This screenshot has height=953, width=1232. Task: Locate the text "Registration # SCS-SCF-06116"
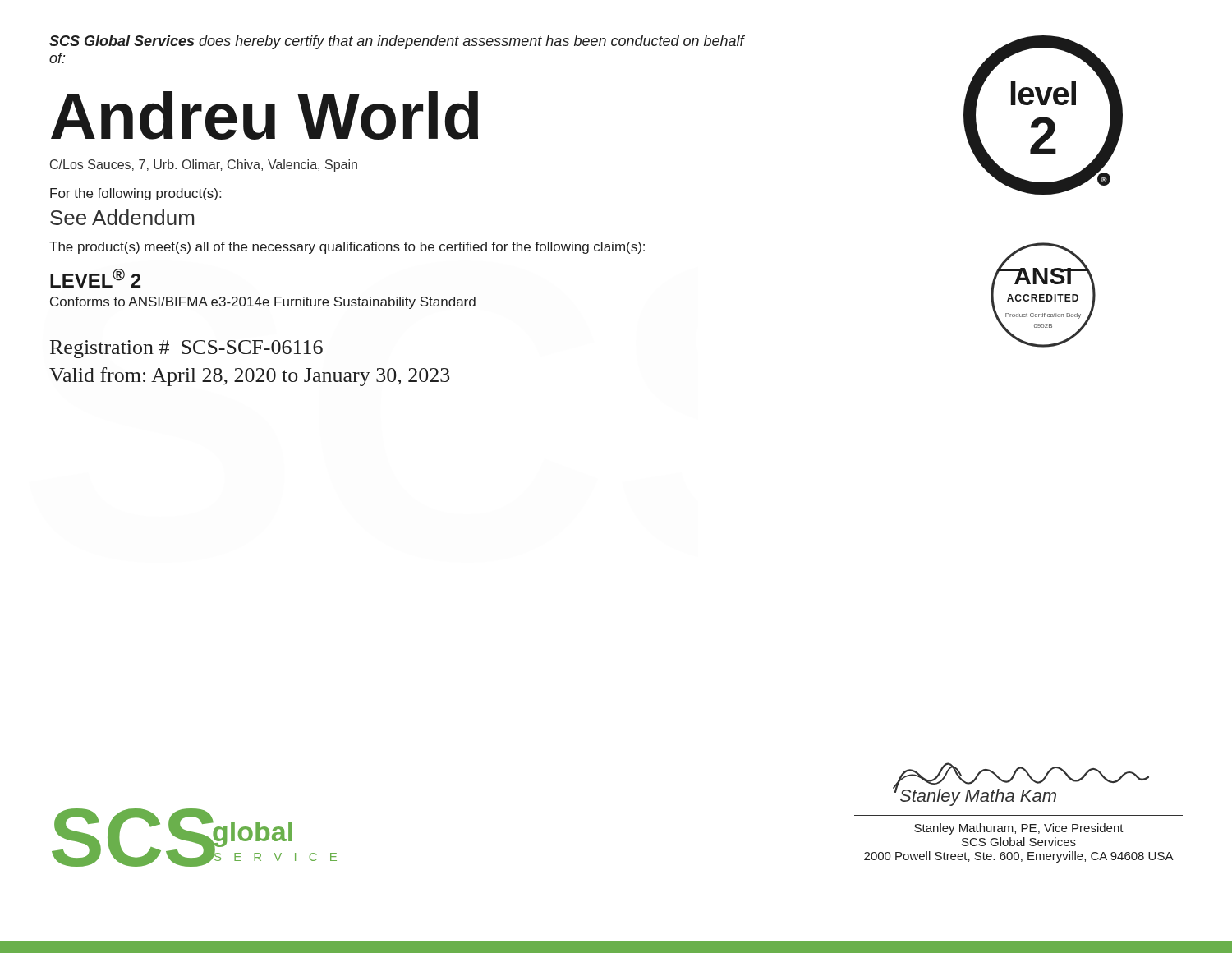pos(186,349)
